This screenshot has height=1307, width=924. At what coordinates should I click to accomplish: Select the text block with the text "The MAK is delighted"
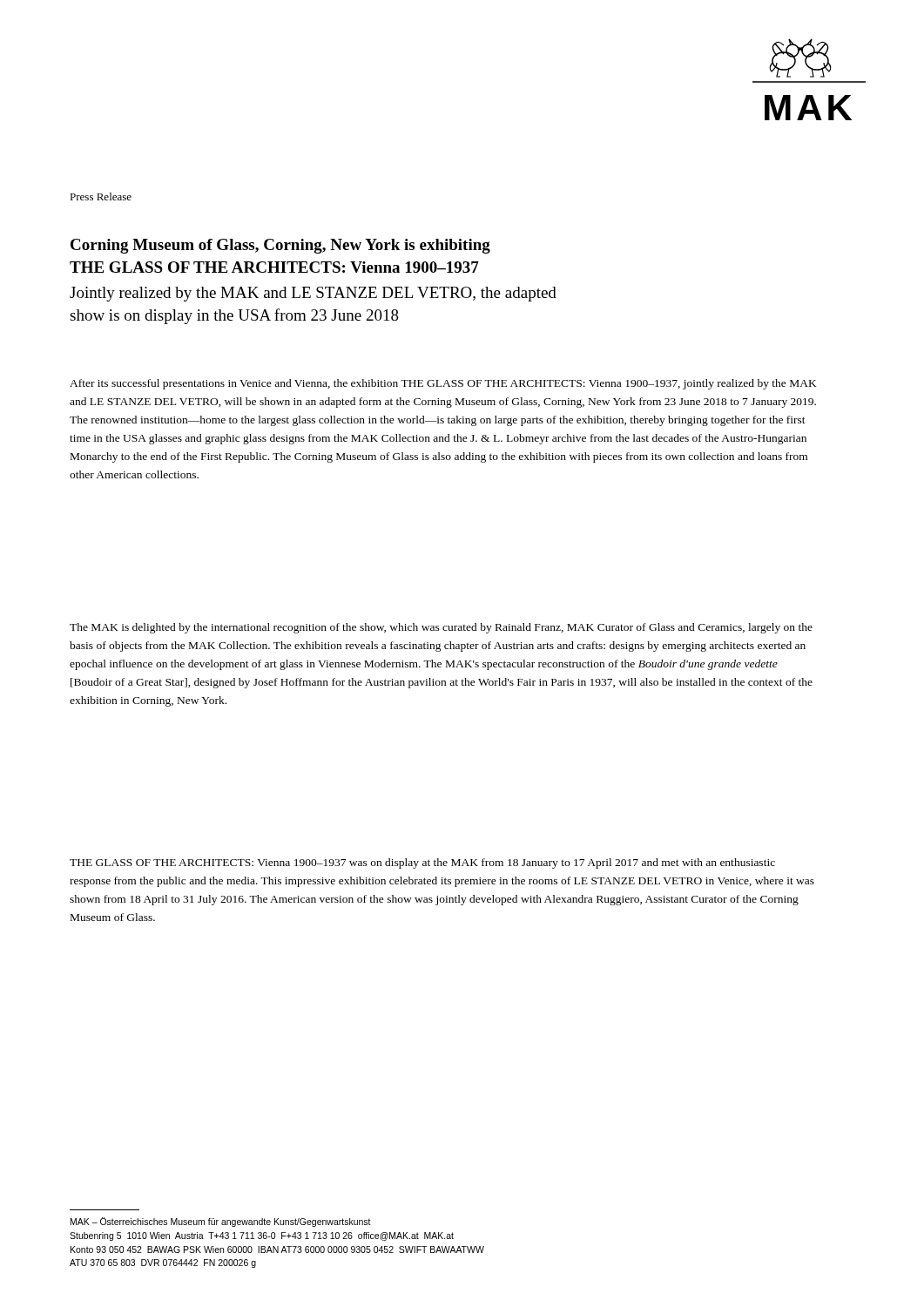441,663
